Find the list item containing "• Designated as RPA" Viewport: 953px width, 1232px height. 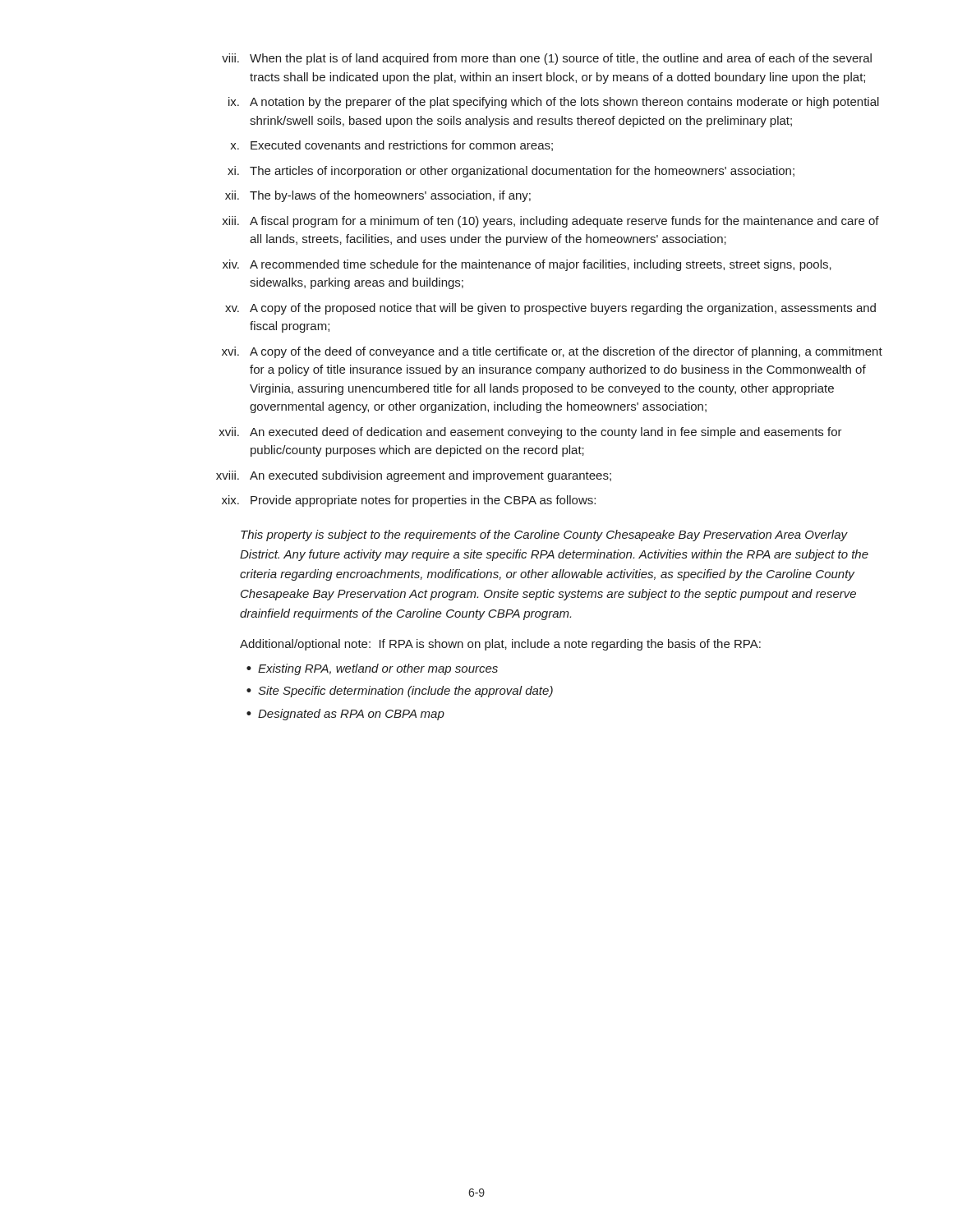click(x=342, y=714)
